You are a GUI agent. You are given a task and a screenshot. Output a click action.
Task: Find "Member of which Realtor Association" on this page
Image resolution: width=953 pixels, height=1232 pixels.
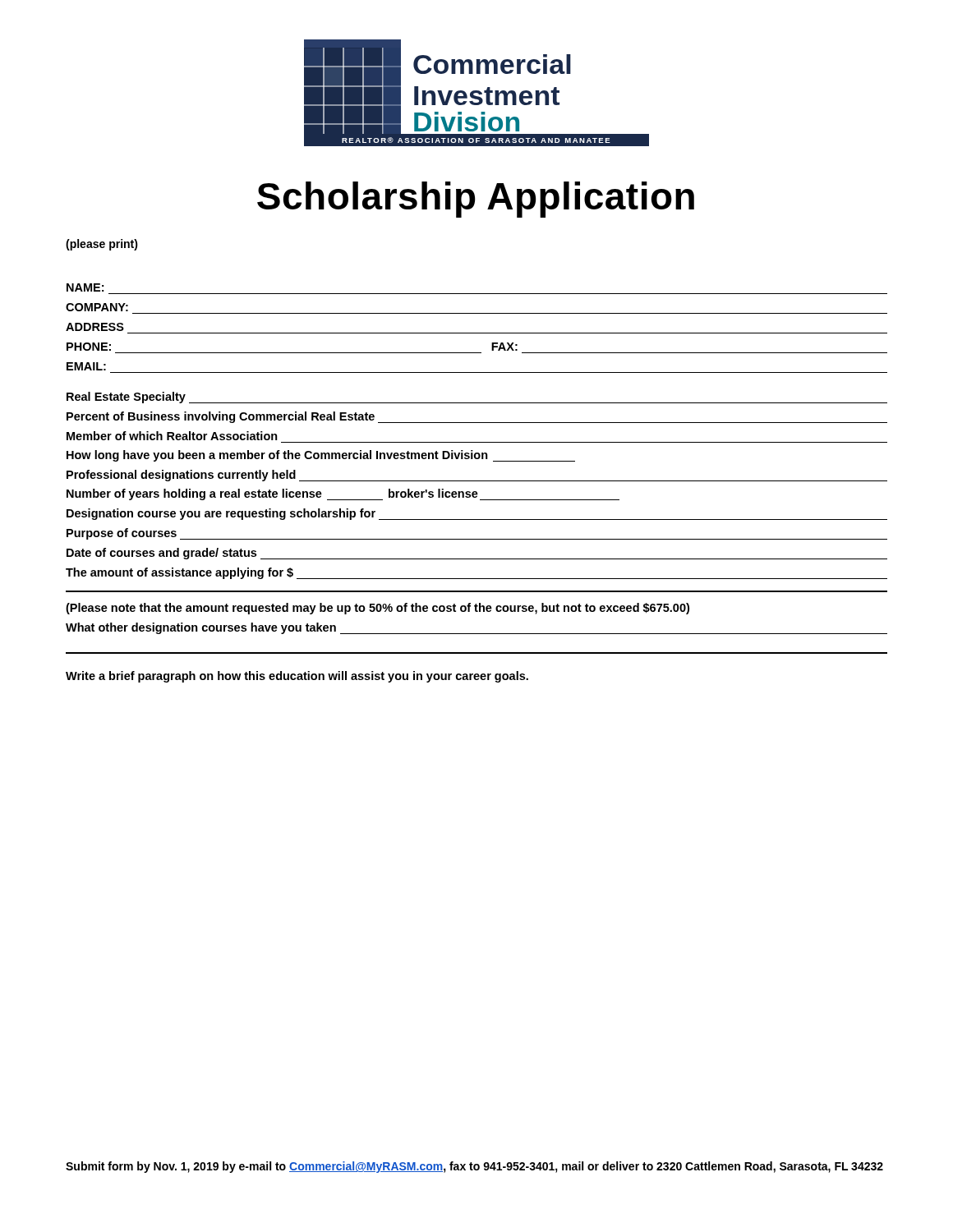pos(476,436)
